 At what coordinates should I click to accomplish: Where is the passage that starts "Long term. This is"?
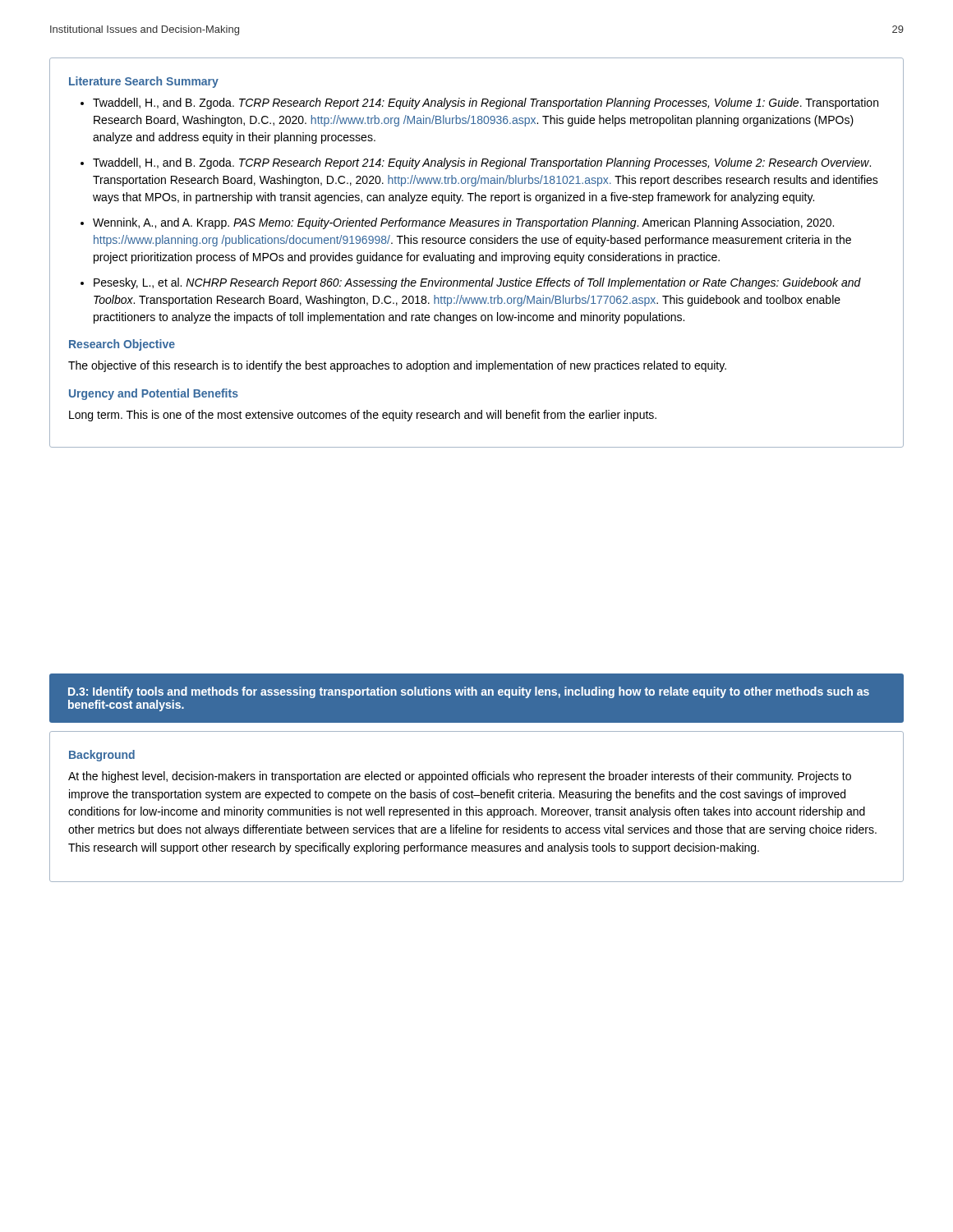pos(363,415)
